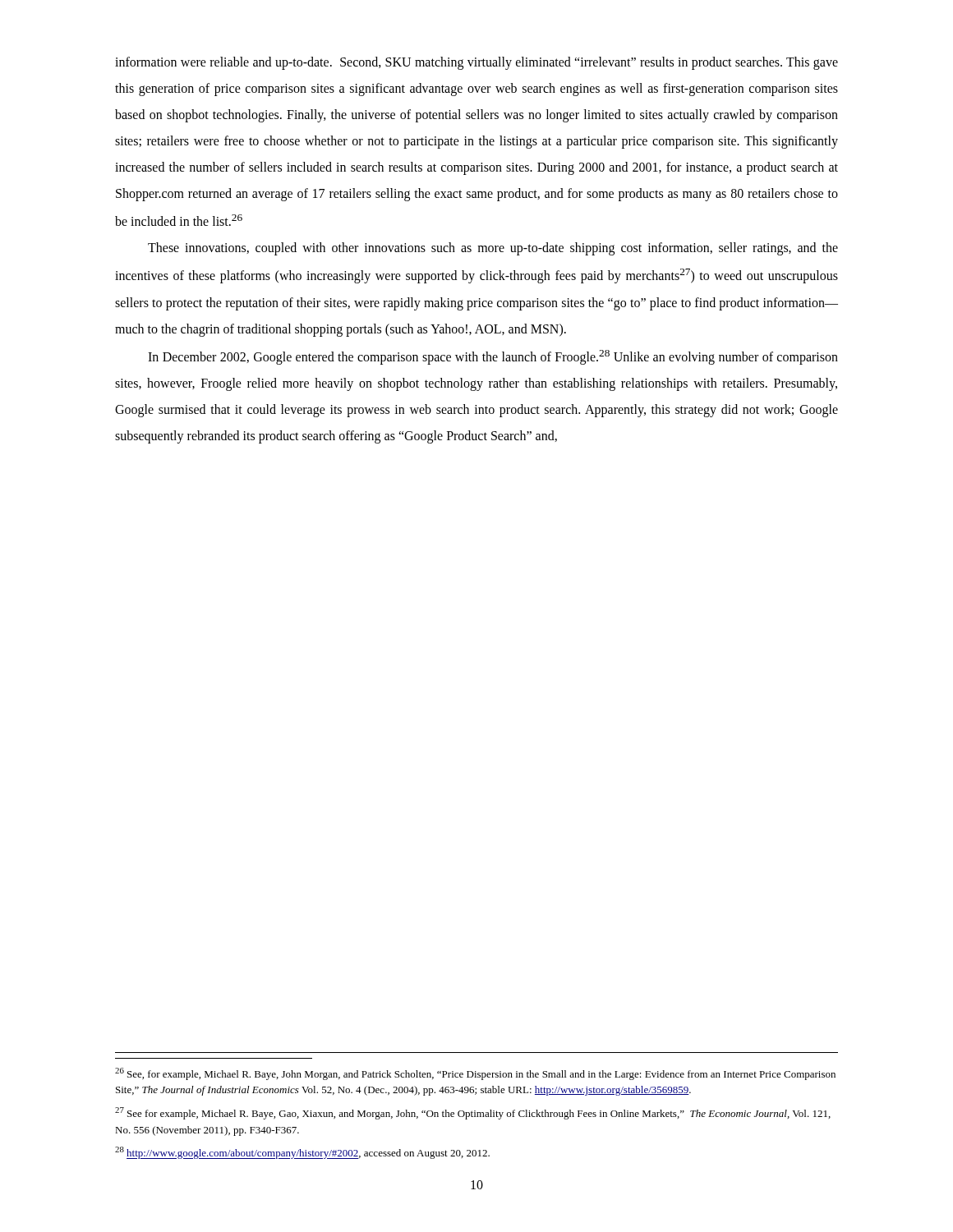Image resolution: width=953 pixels, height=1232 pixels.
Task: Find the footnote containing "26 See, for example, Michael R."
Action: click(475, 1080)
